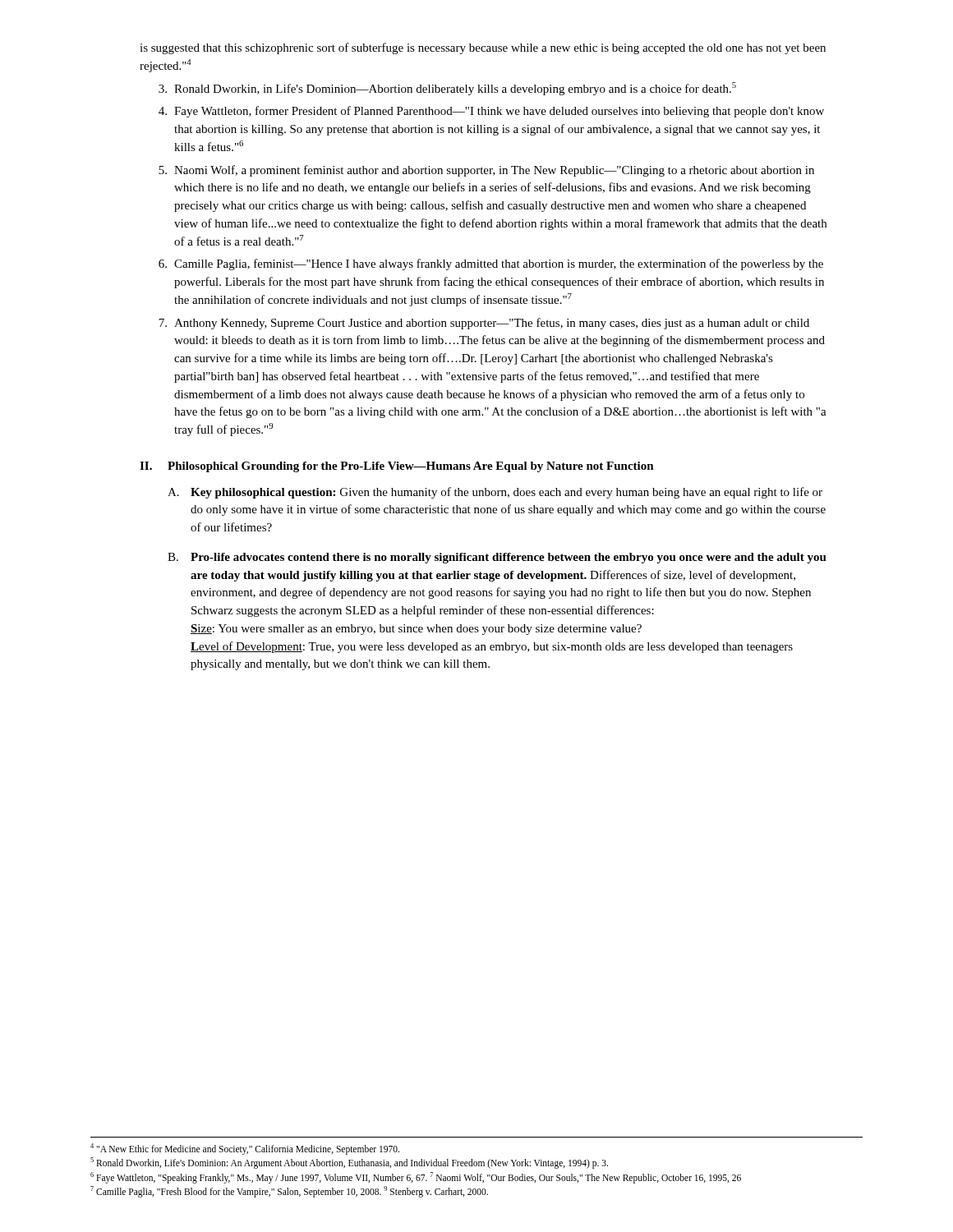Select the element starting "II. Philosophical Grounding for the Pro-Life View—Humans Are"
This screenshot has height=1232, width=953.
coord(397,466)
